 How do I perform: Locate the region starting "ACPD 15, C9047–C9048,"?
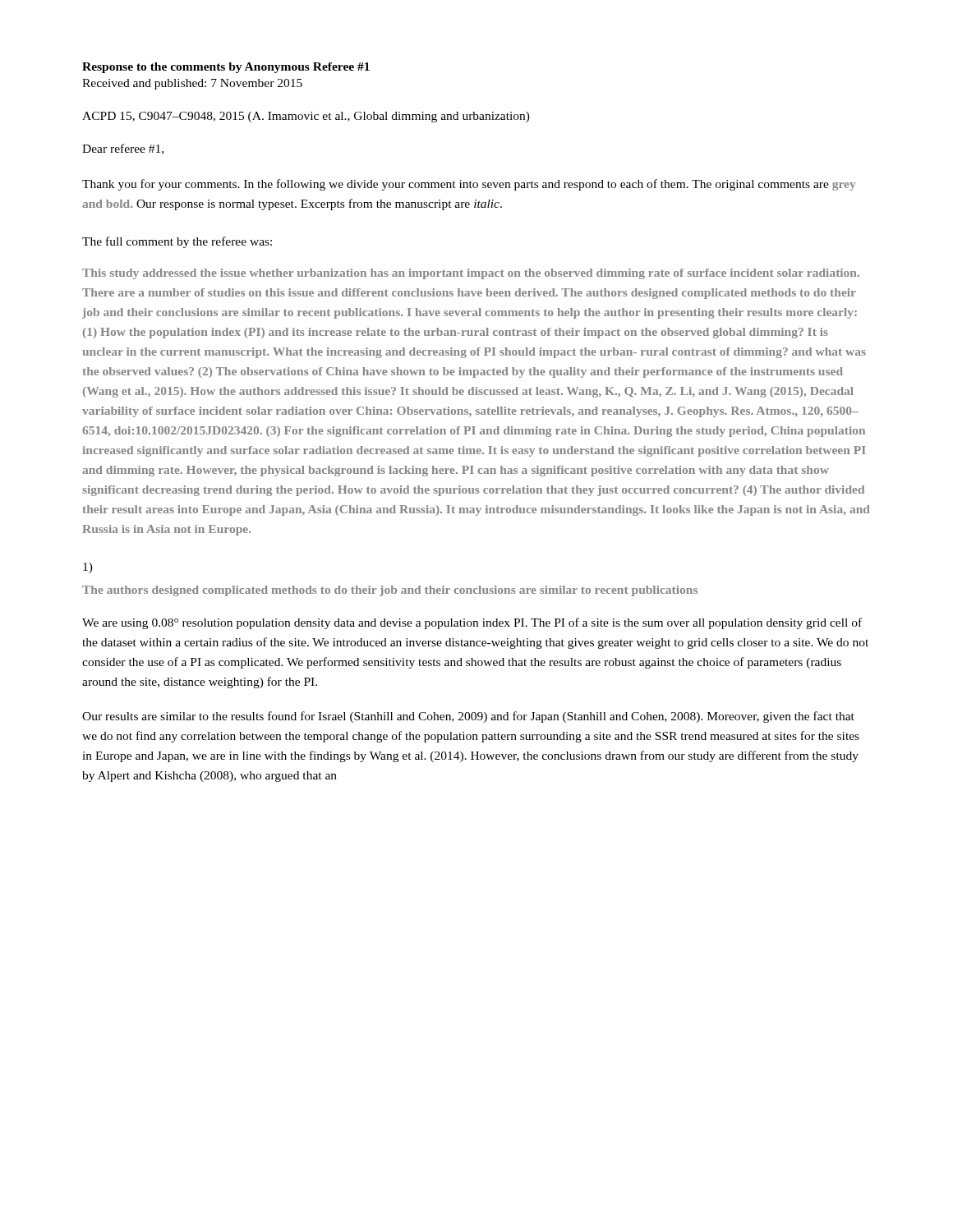[x=306, y=115]
